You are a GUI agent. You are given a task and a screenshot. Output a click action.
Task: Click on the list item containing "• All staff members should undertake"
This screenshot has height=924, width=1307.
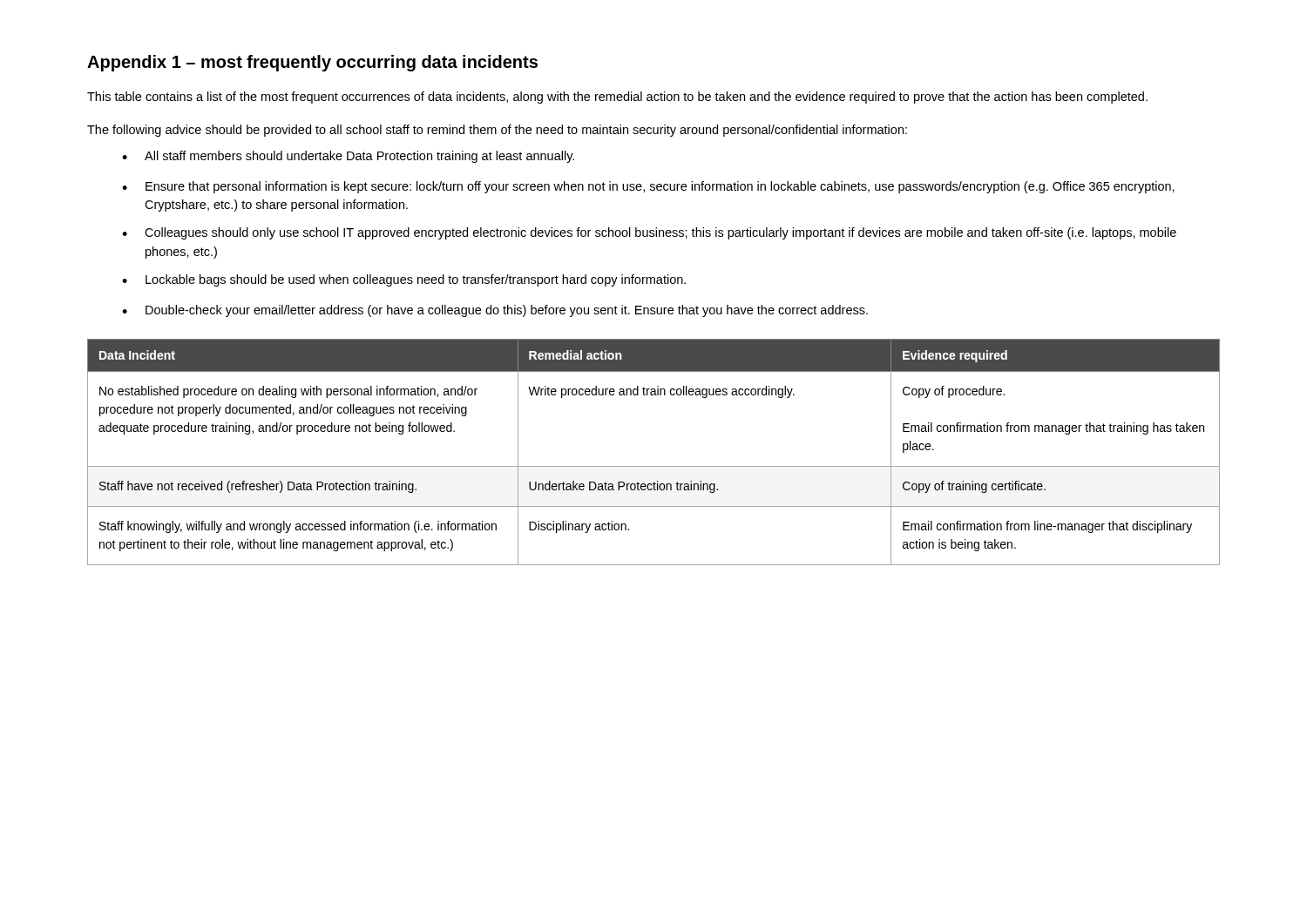point(349,158)
